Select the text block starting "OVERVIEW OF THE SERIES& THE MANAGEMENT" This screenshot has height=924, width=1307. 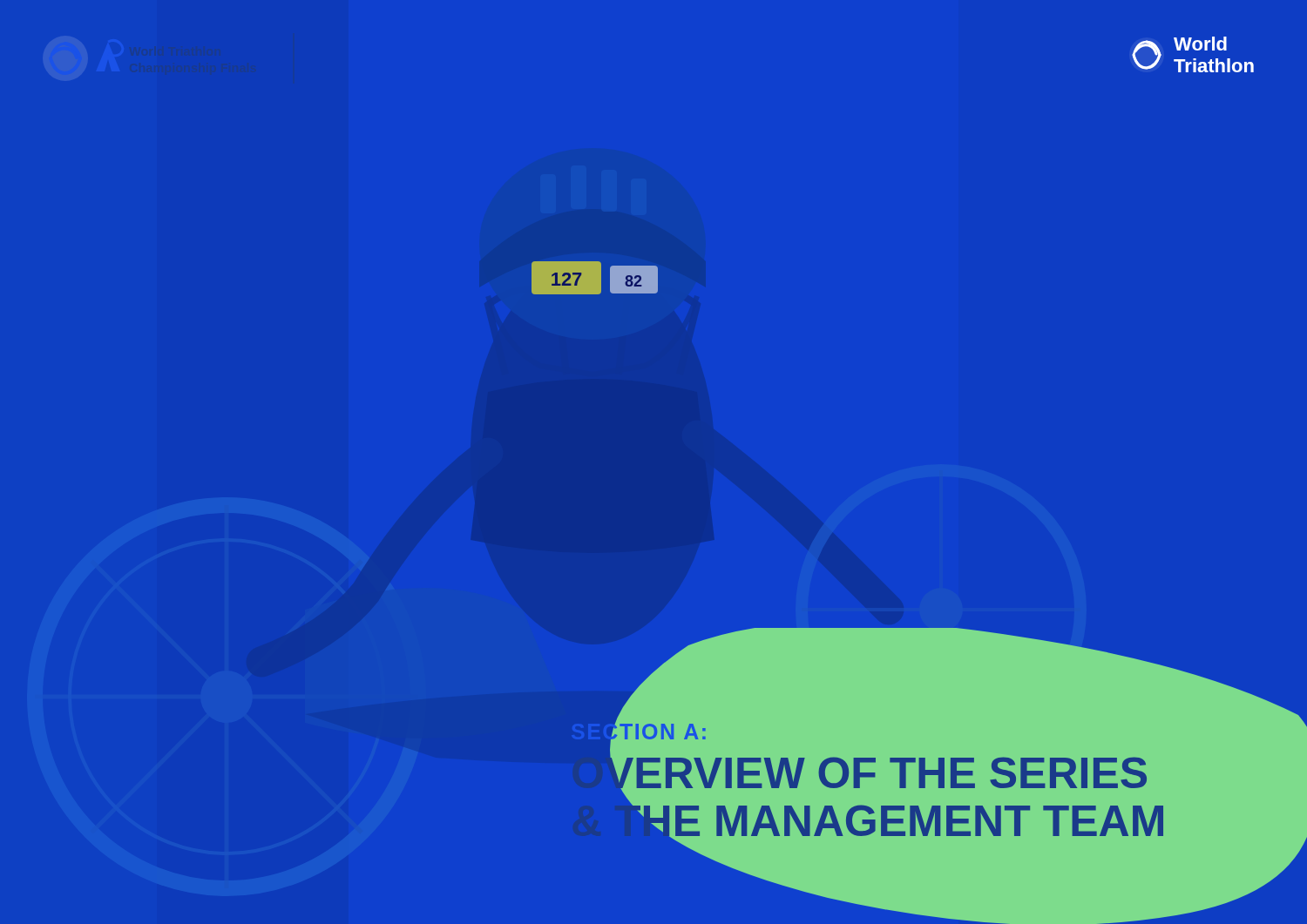868,798
